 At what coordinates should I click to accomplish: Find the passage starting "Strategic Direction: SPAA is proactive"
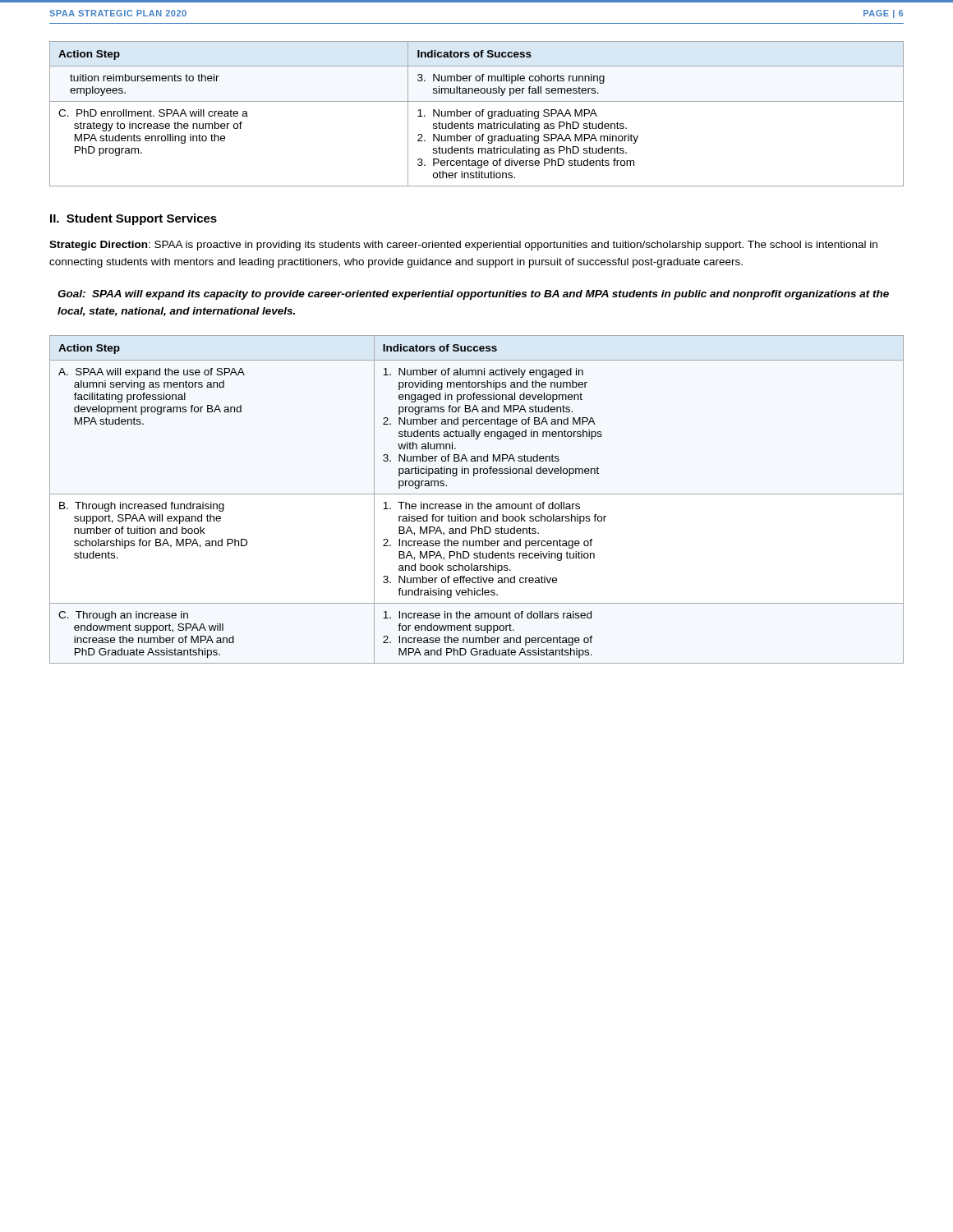tap(464, 253)
